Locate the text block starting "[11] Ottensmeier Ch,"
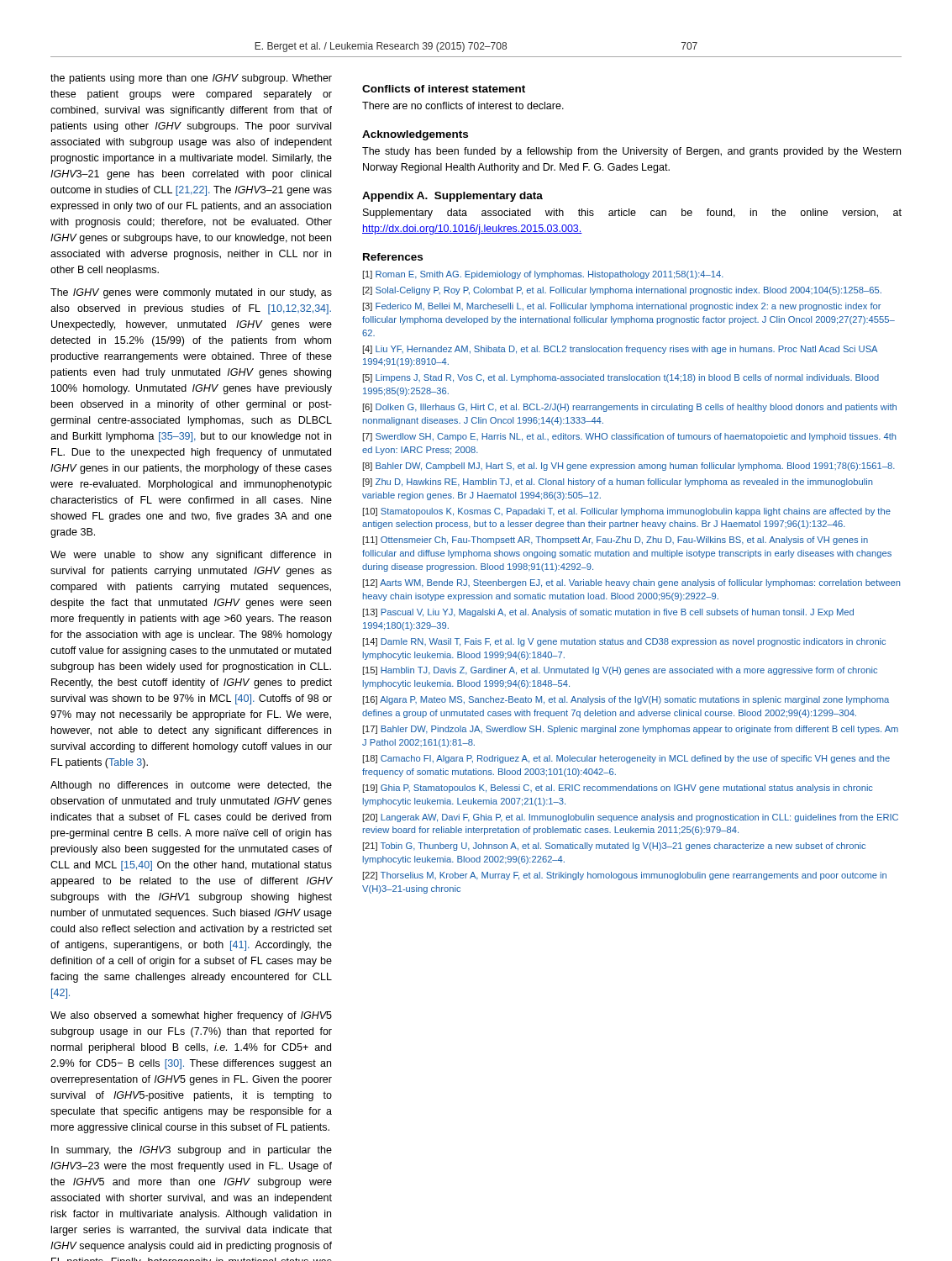952x1261 pixels. tap(627, 553)
